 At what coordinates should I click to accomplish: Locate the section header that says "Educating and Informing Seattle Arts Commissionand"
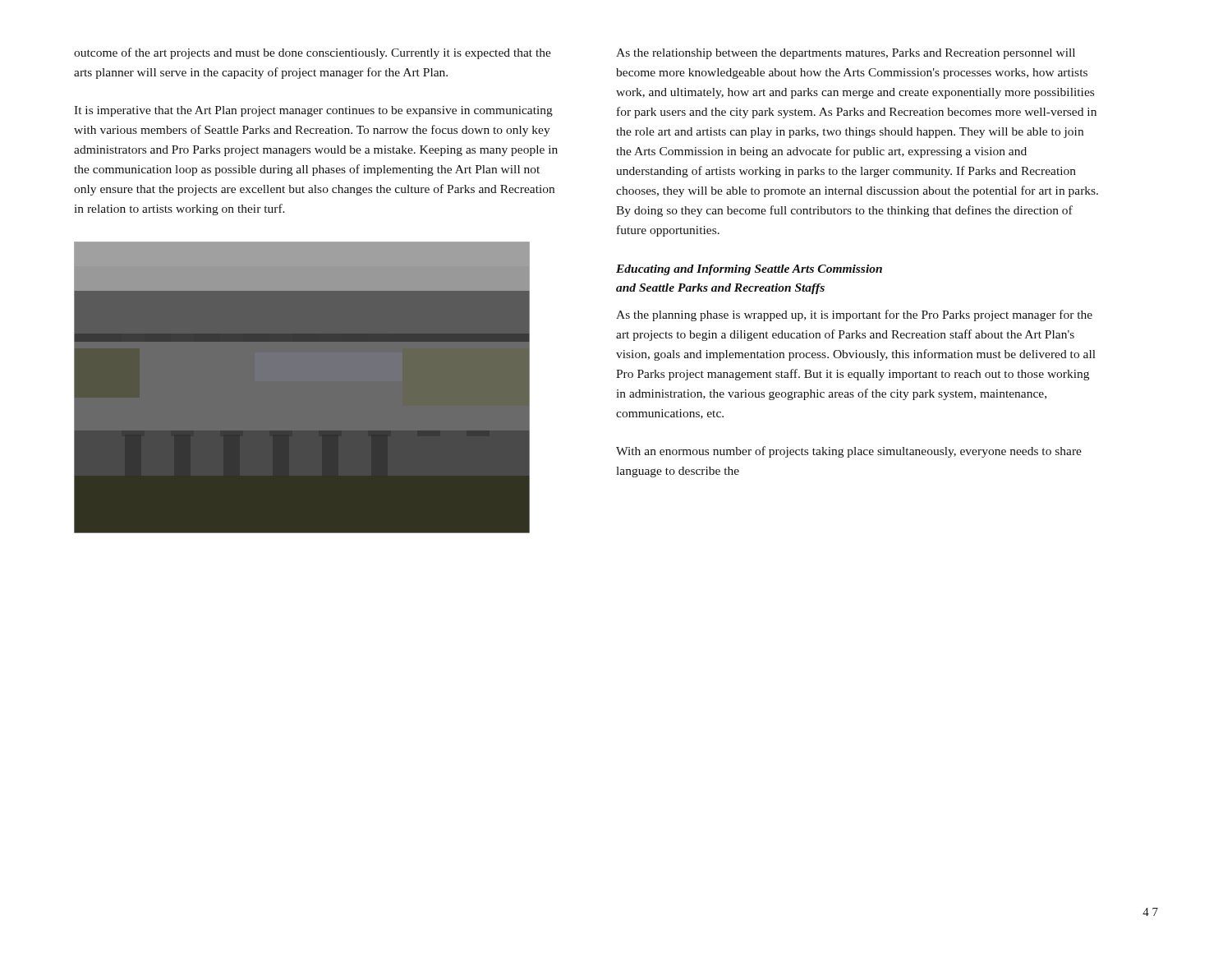pyautogui.click(x=749, y=278)
